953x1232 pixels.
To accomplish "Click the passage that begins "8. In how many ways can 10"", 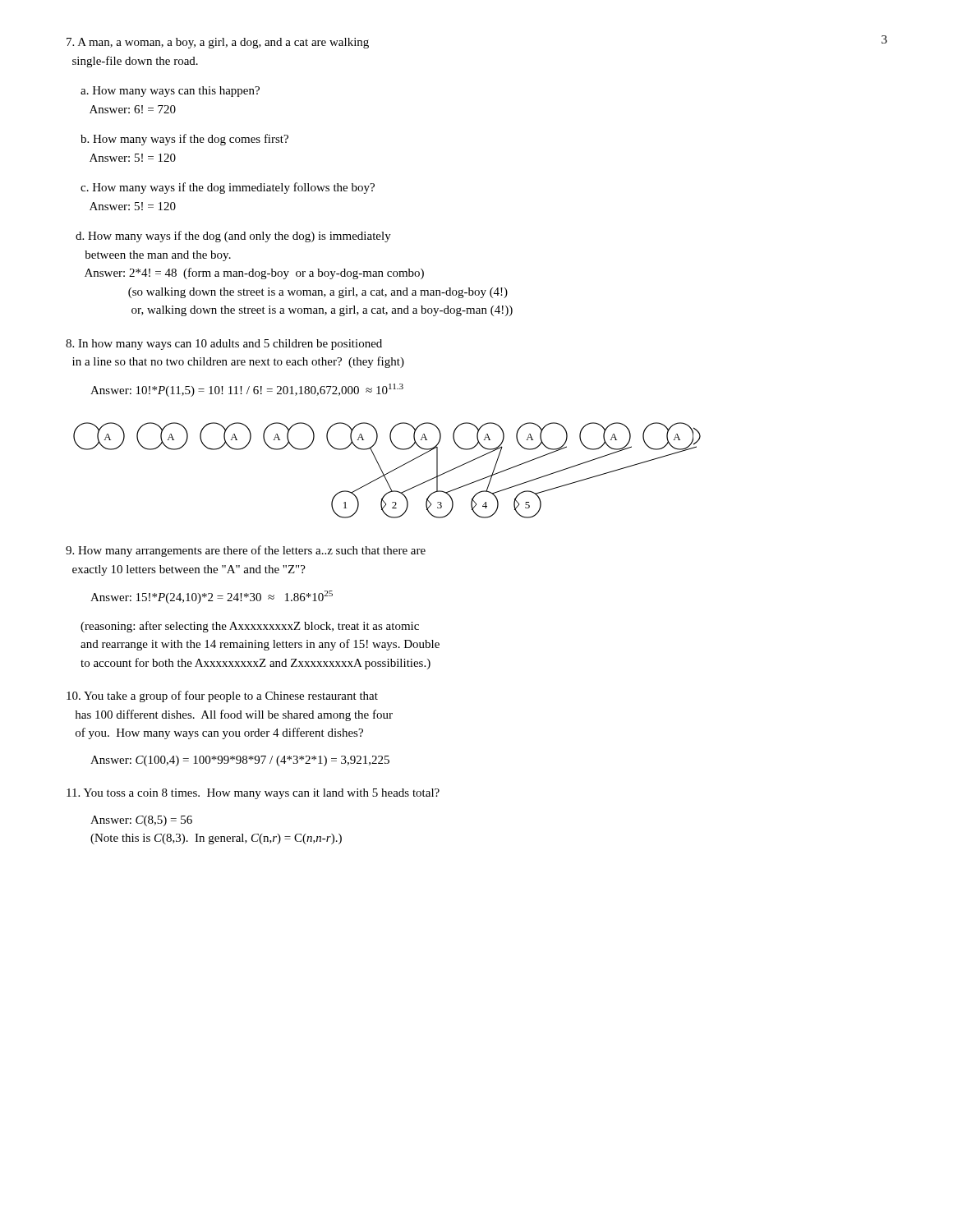I will 235,352.
